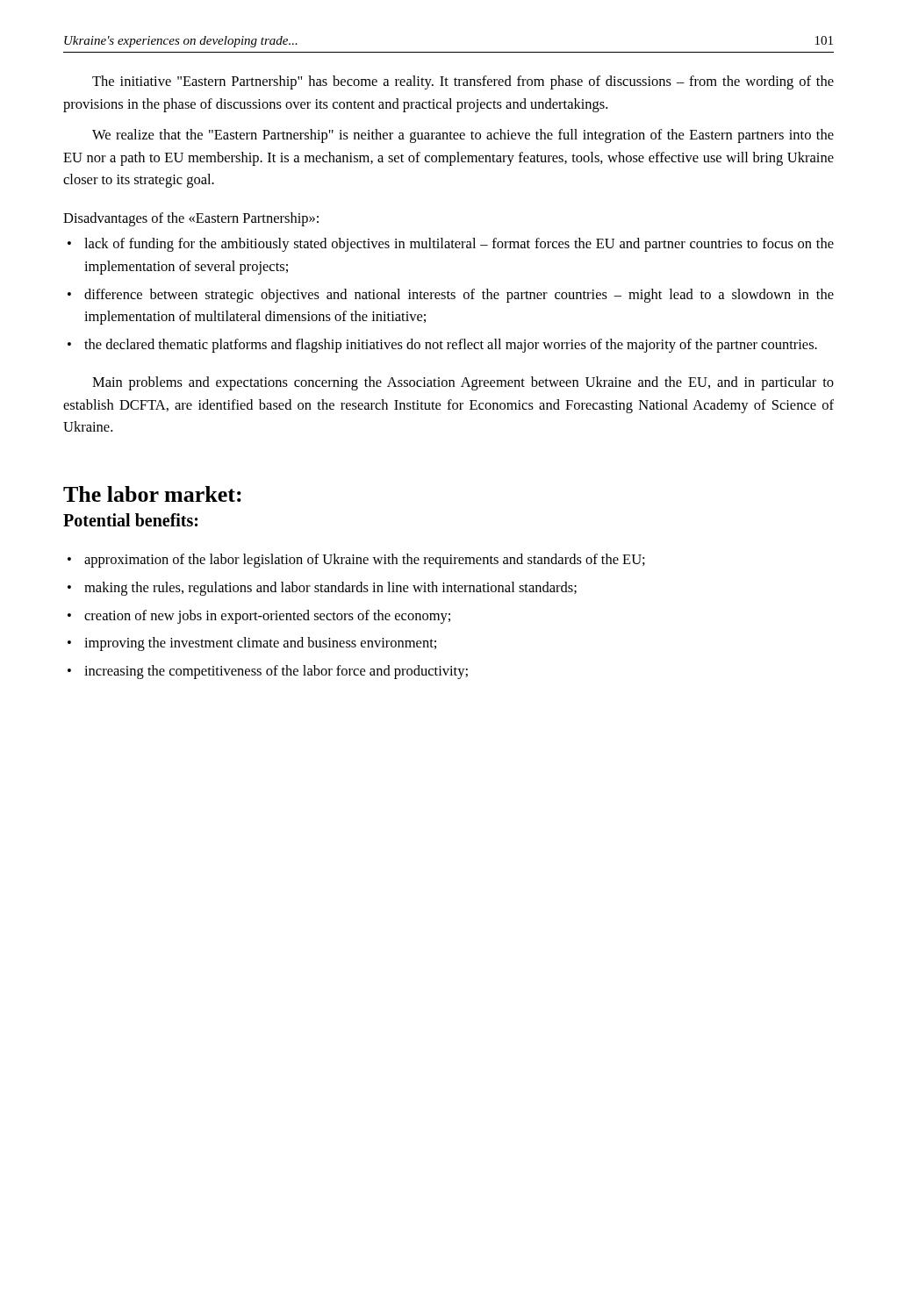
Task: Select the text containing "Disadvantages of the «Eastern Partnership»:"
Action: [192, 218]
